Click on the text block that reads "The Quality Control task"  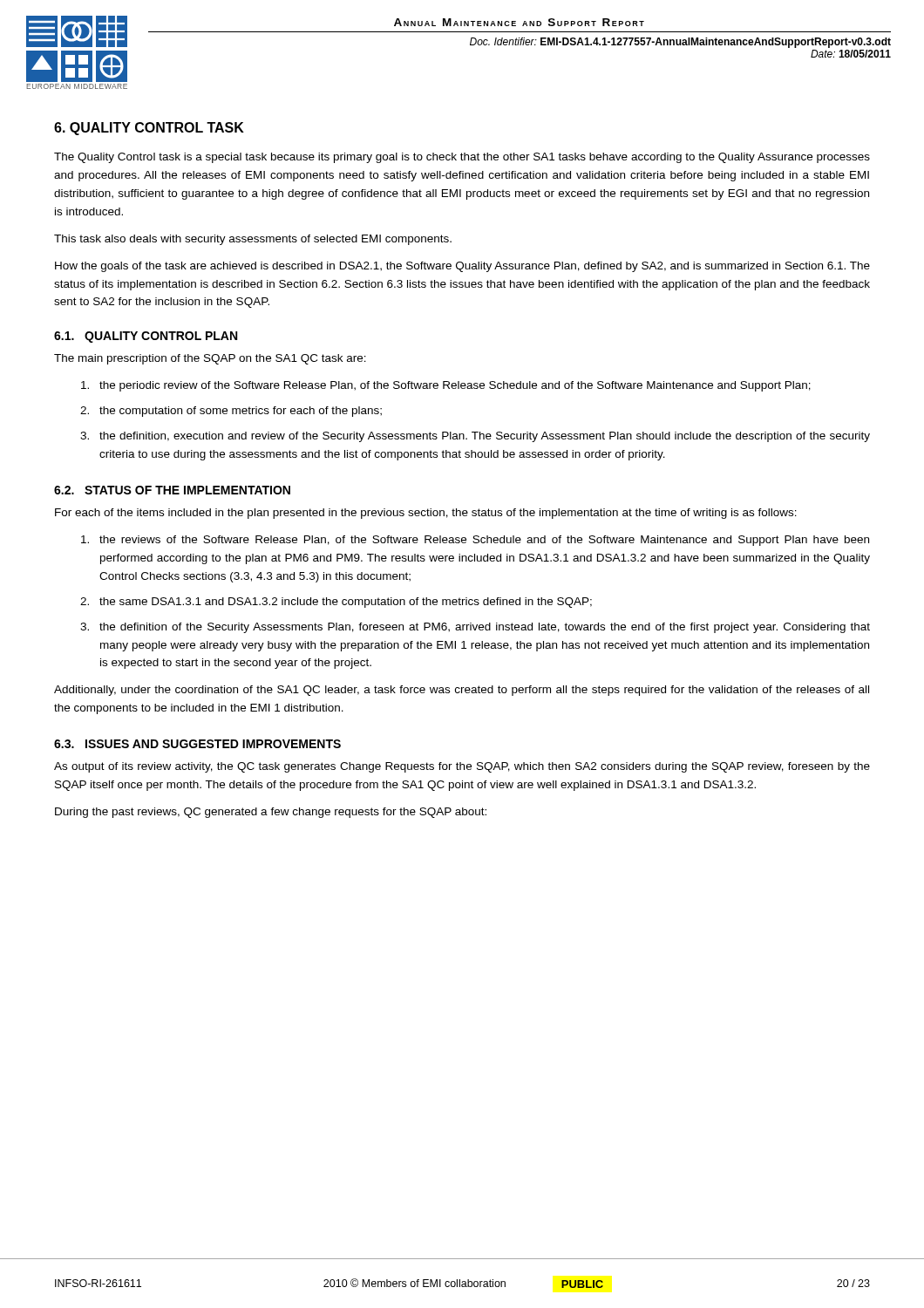coord(462,184)
